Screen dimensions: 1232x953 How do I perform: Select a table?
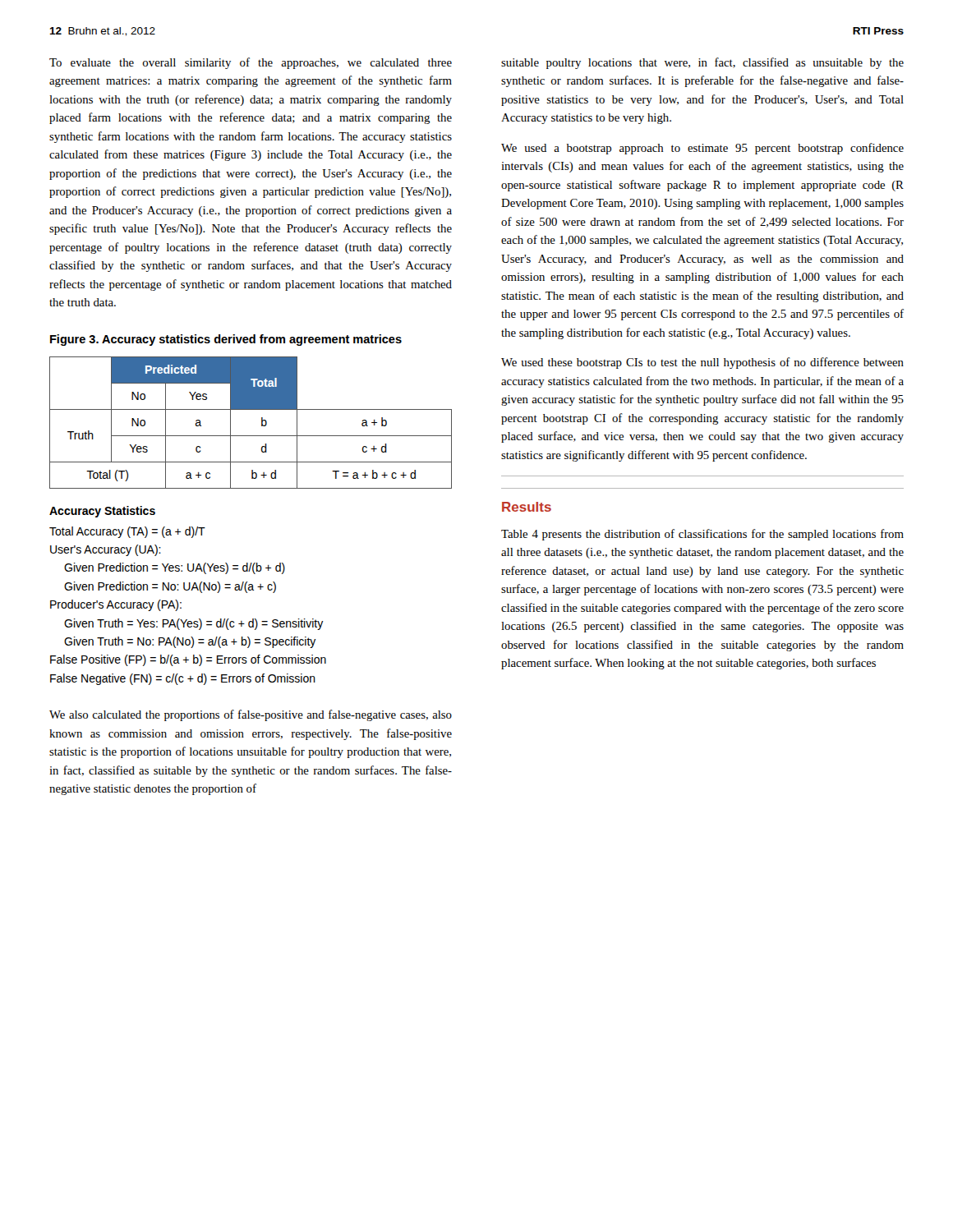click(251, 423)
